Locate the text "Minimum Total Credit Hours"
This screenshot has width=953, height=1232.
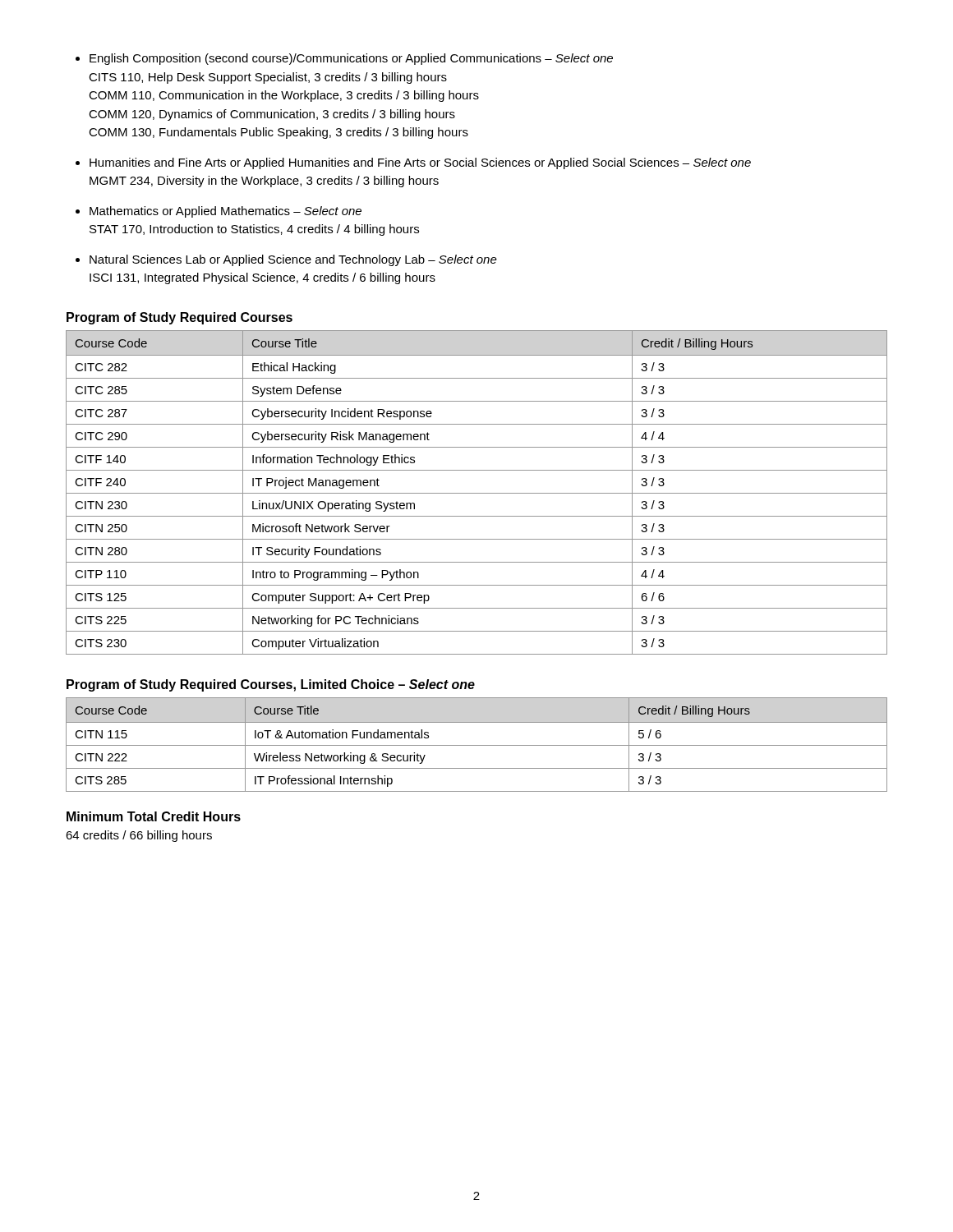coord(153,816)
